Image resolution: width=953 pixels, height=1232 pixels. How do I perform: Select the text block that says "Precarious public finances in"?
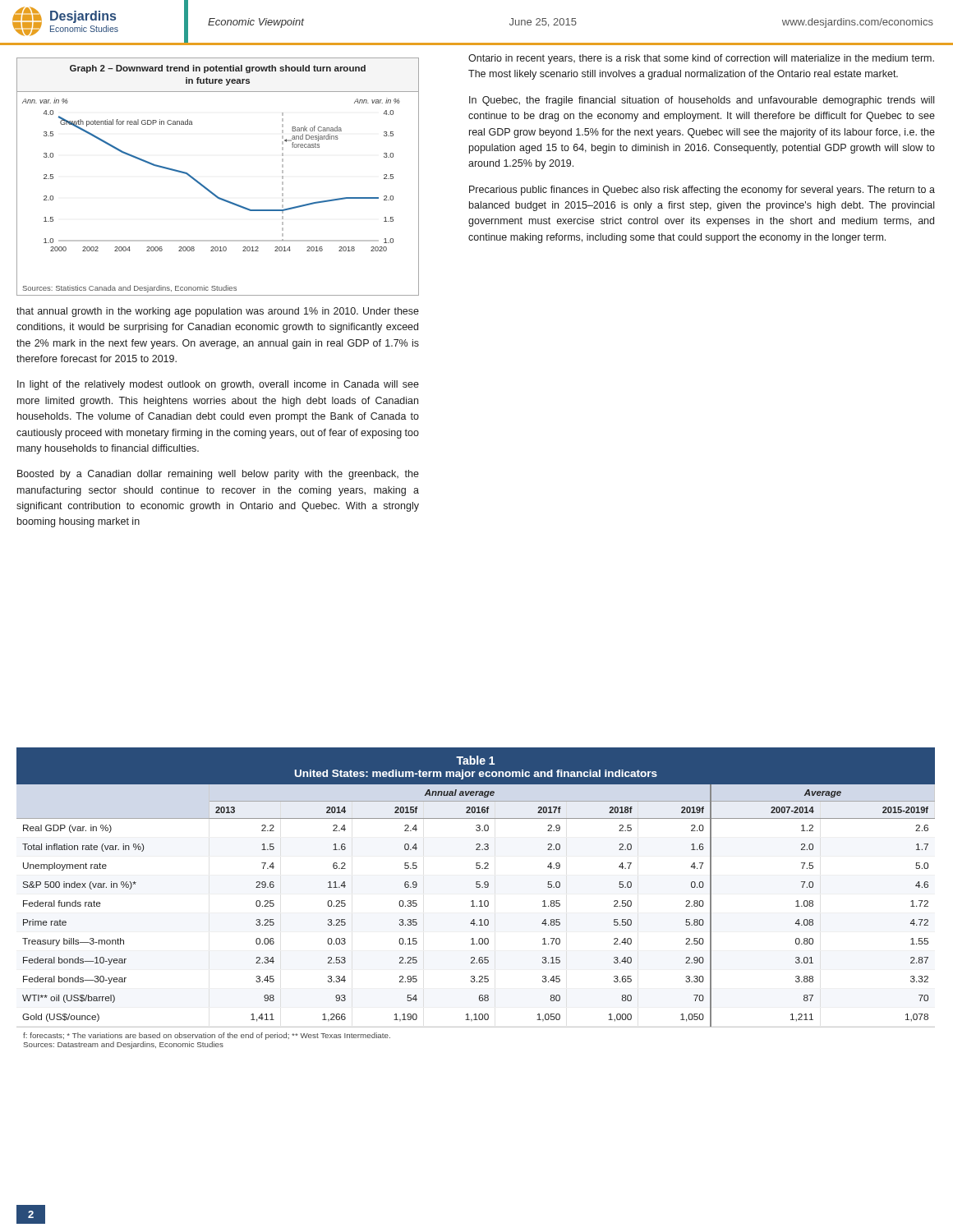[702, 213]
